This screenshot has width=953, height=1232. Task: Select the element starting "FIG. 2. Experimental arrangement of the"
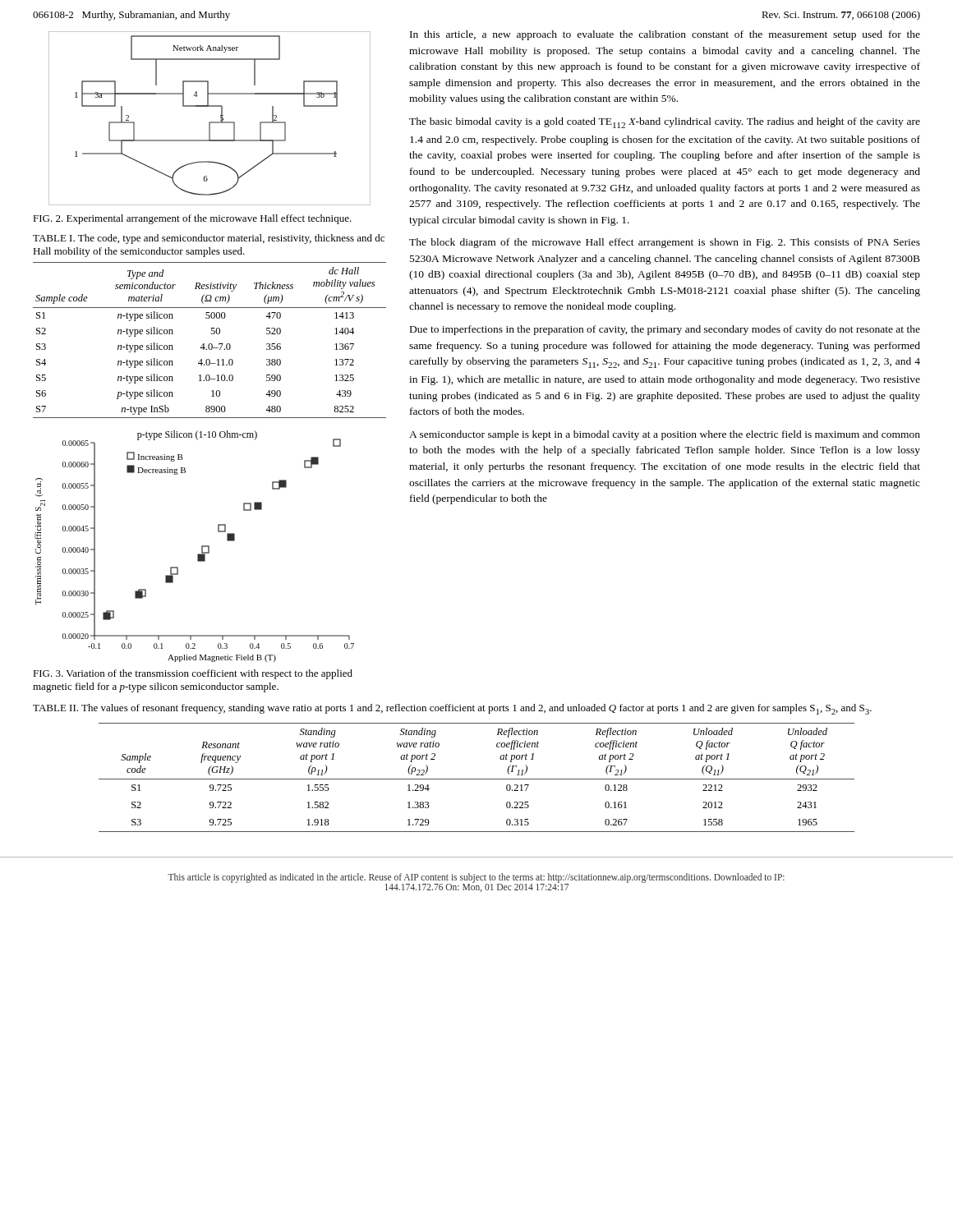pos(192,218)
